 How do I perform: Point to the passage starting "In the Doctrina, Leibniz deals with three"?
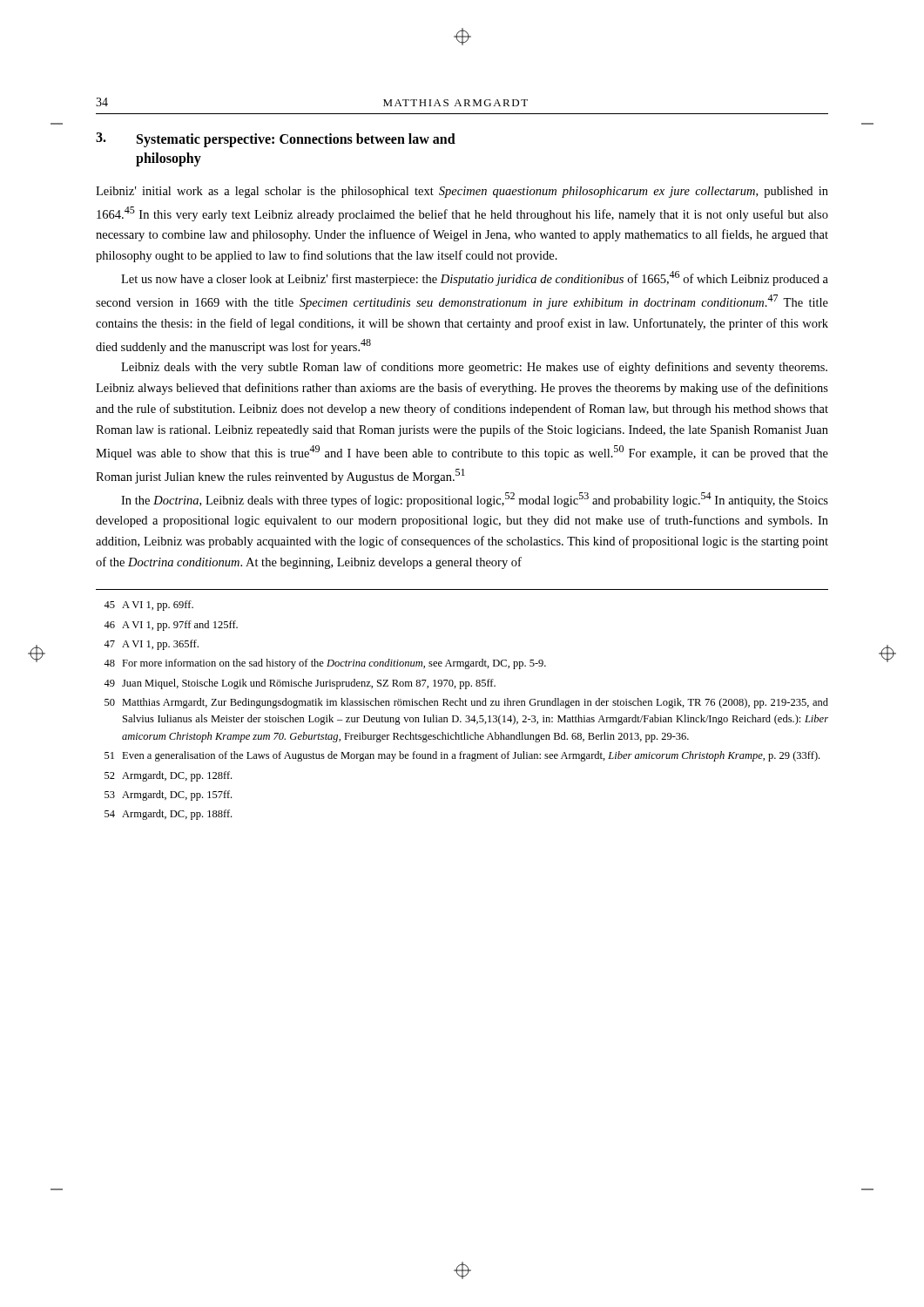462,531
